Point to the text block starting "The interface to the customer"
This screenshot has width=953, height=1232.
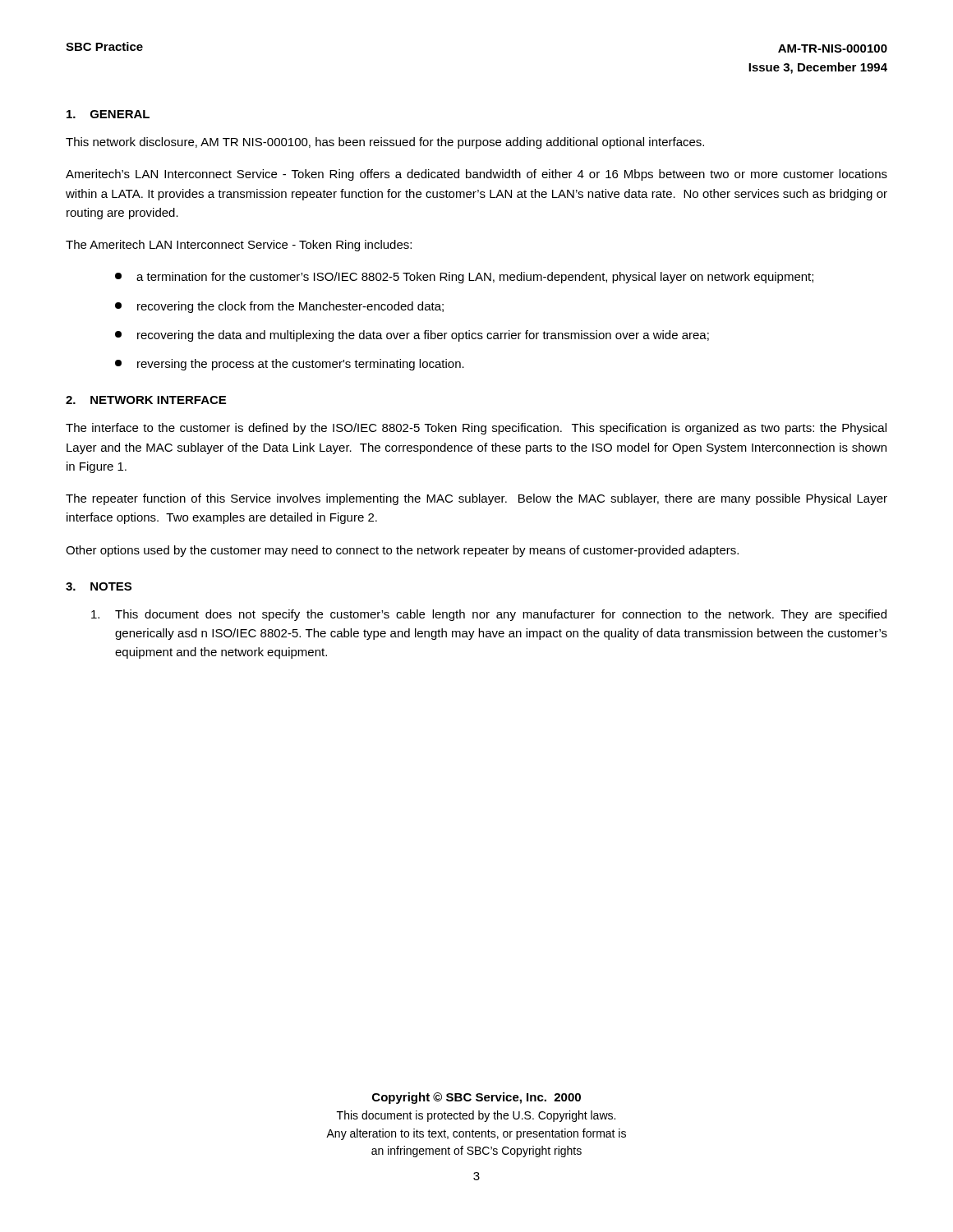476,447
